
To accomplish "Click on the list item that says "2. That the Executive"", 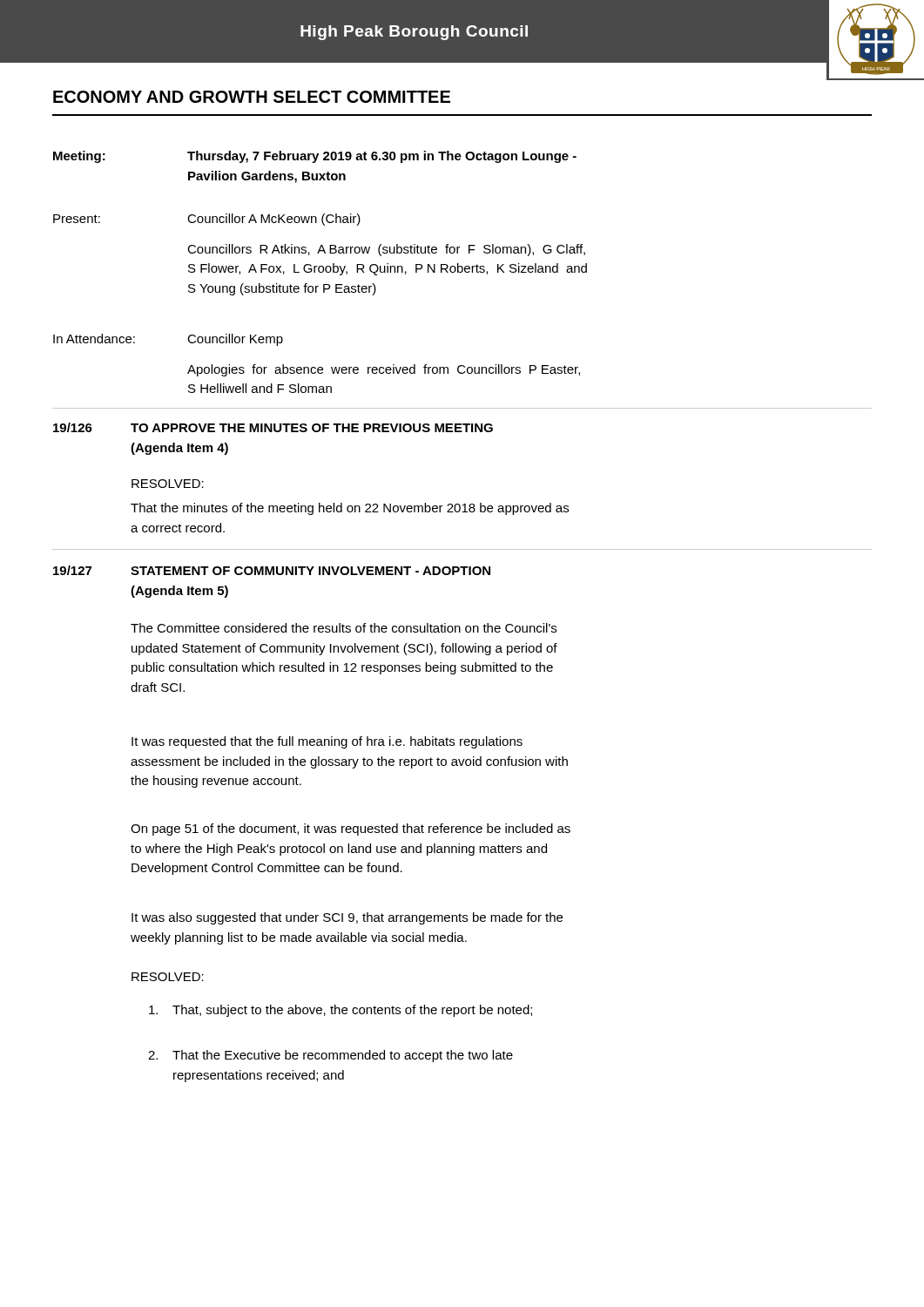I will (510, 1065).
